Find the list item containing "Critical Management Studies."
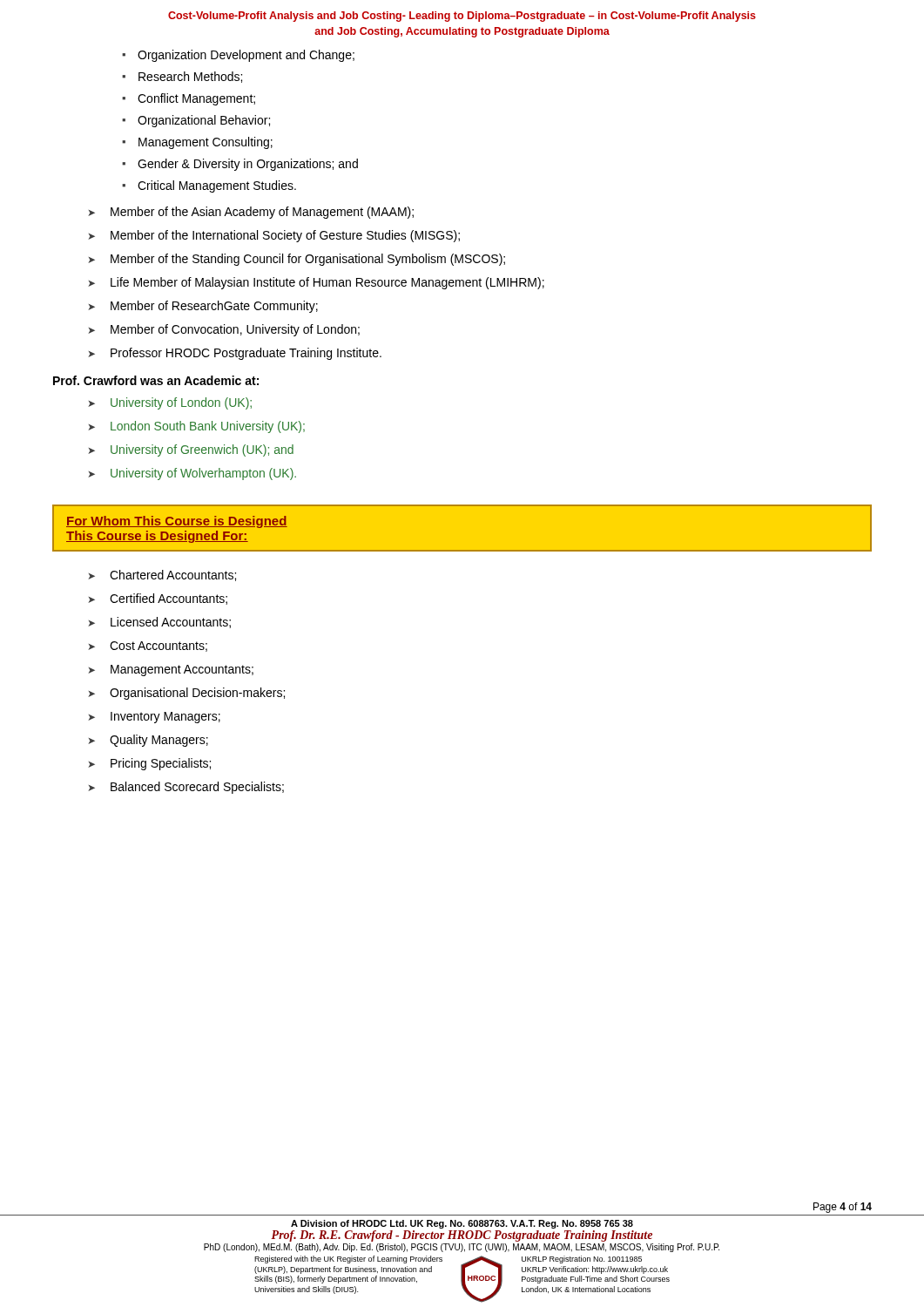Image resolution: width=924 pixels, height=1307 pixels. tap(209, 186)
